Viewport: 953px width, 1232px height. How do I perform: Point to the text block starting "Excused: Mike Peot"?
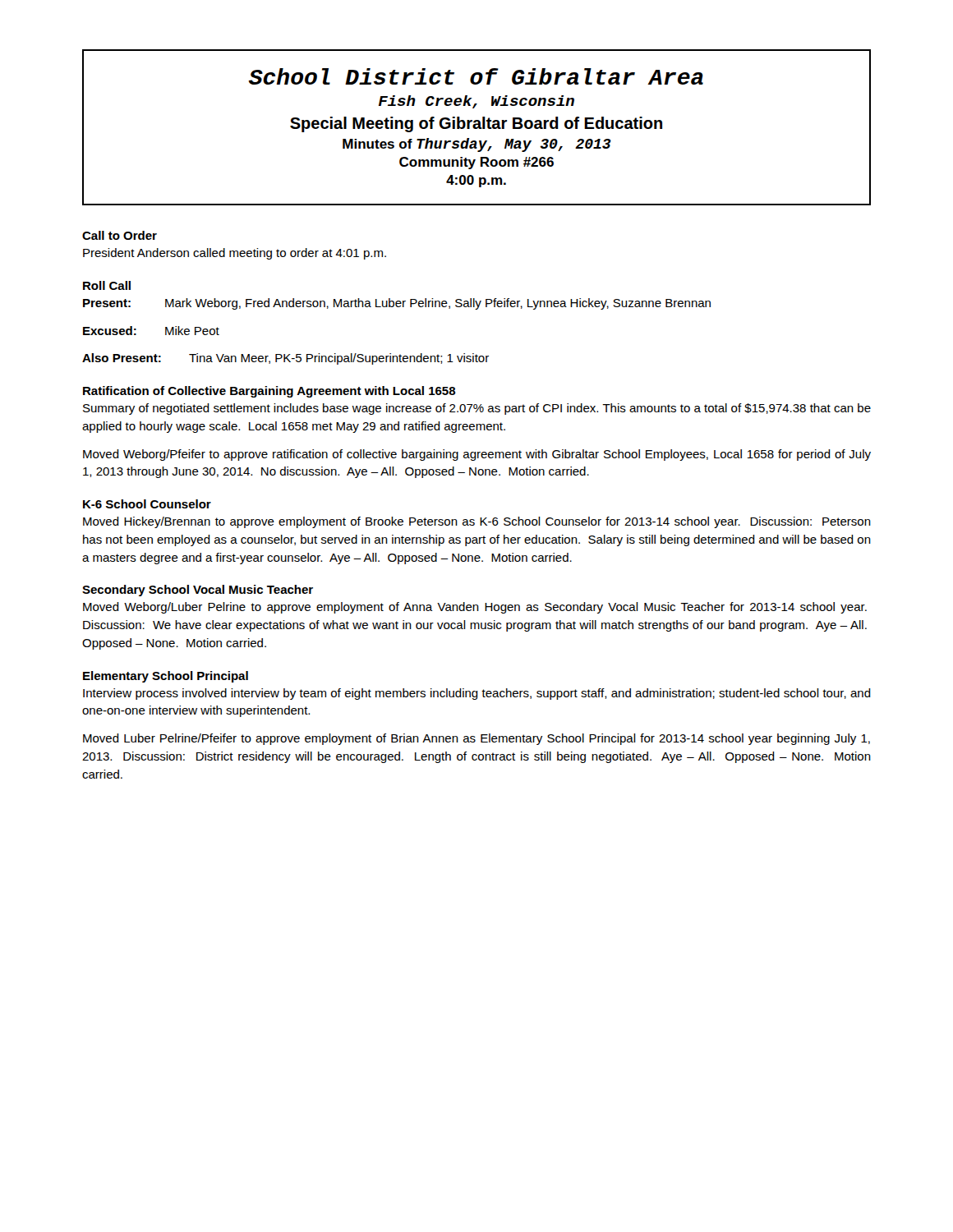tap(106, 331)
